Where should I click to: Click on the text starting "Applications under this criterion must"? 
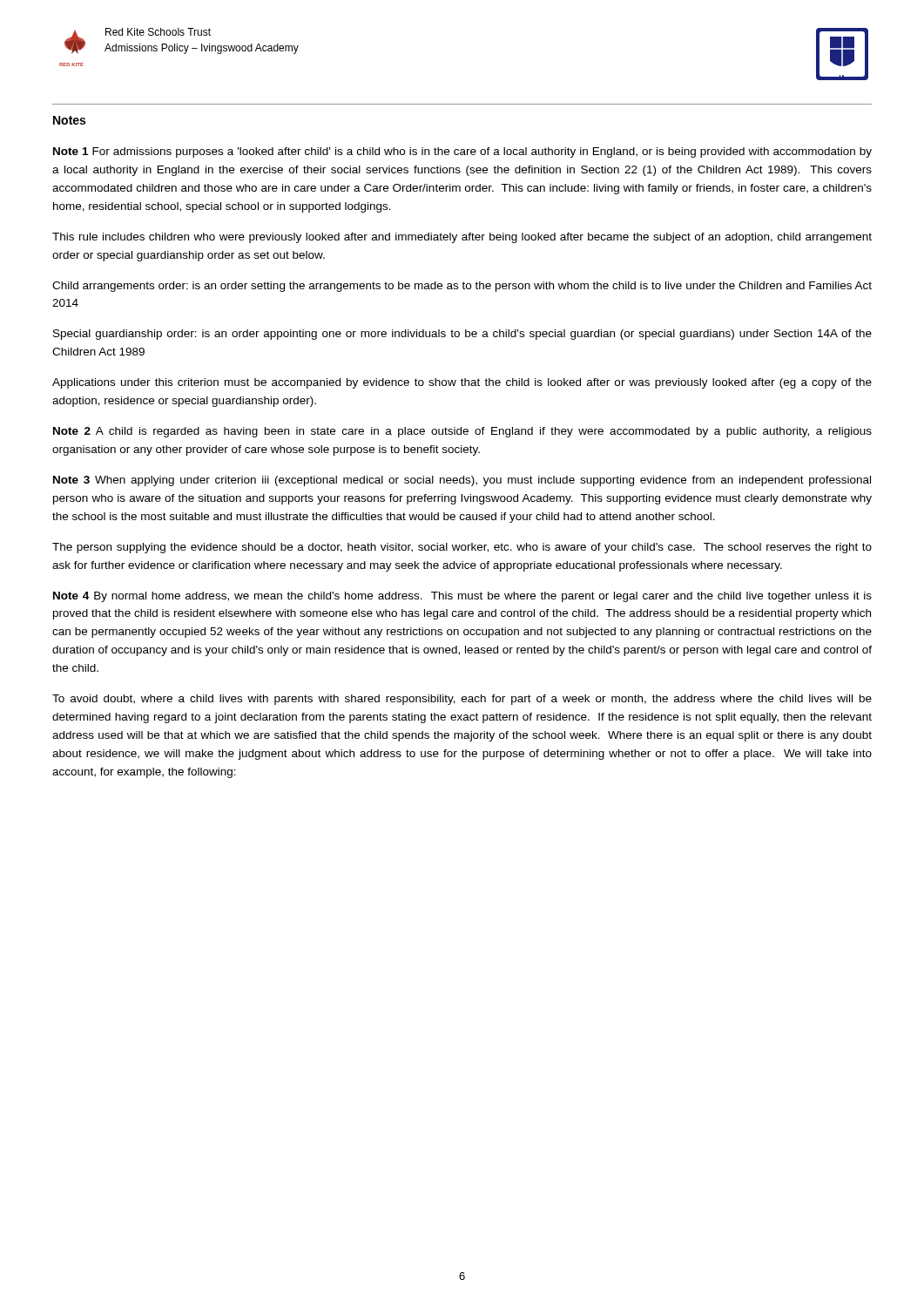pos(462,391)
